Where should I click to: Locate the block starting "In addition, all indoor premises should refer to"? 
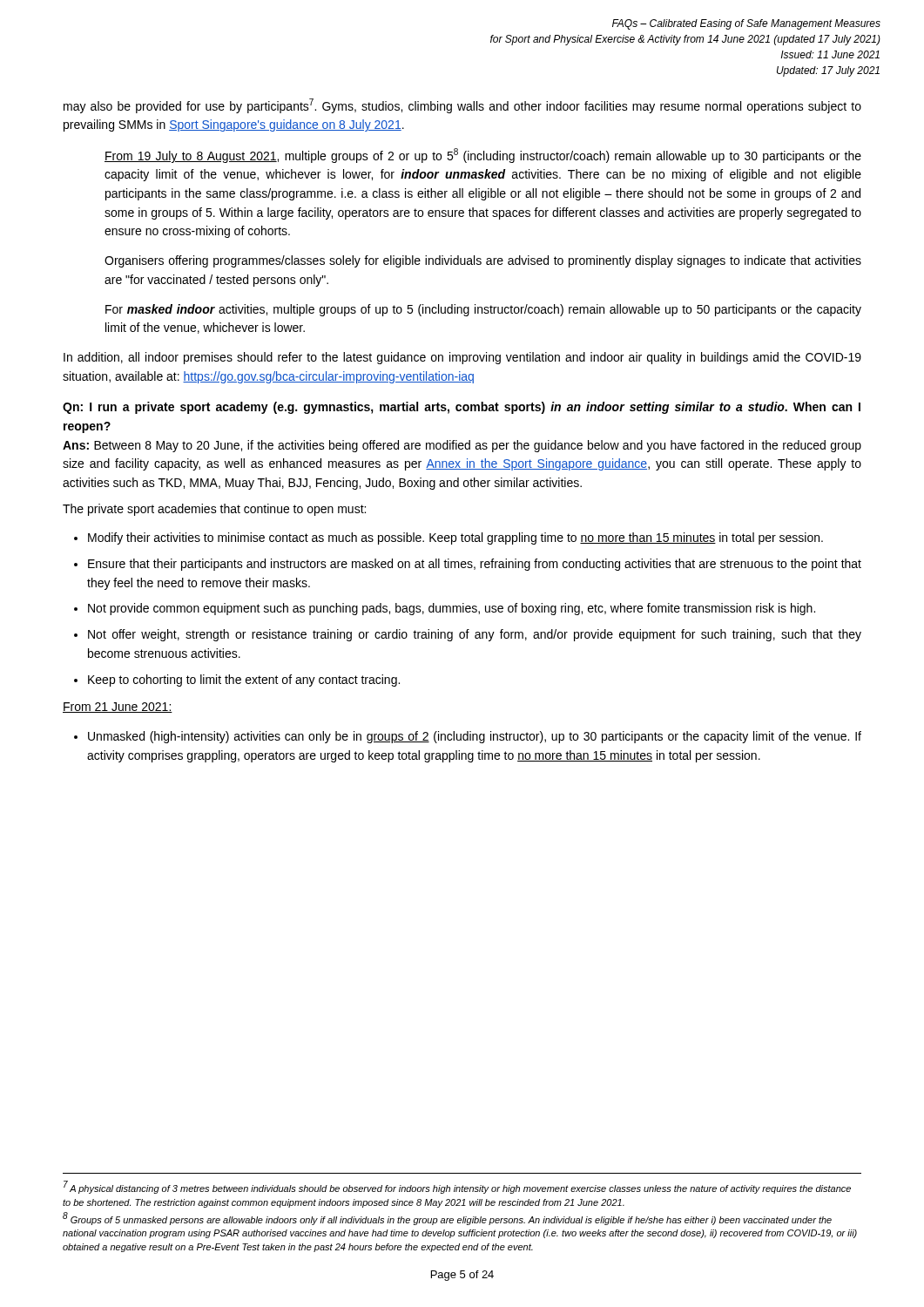click(x=462, y=367)
